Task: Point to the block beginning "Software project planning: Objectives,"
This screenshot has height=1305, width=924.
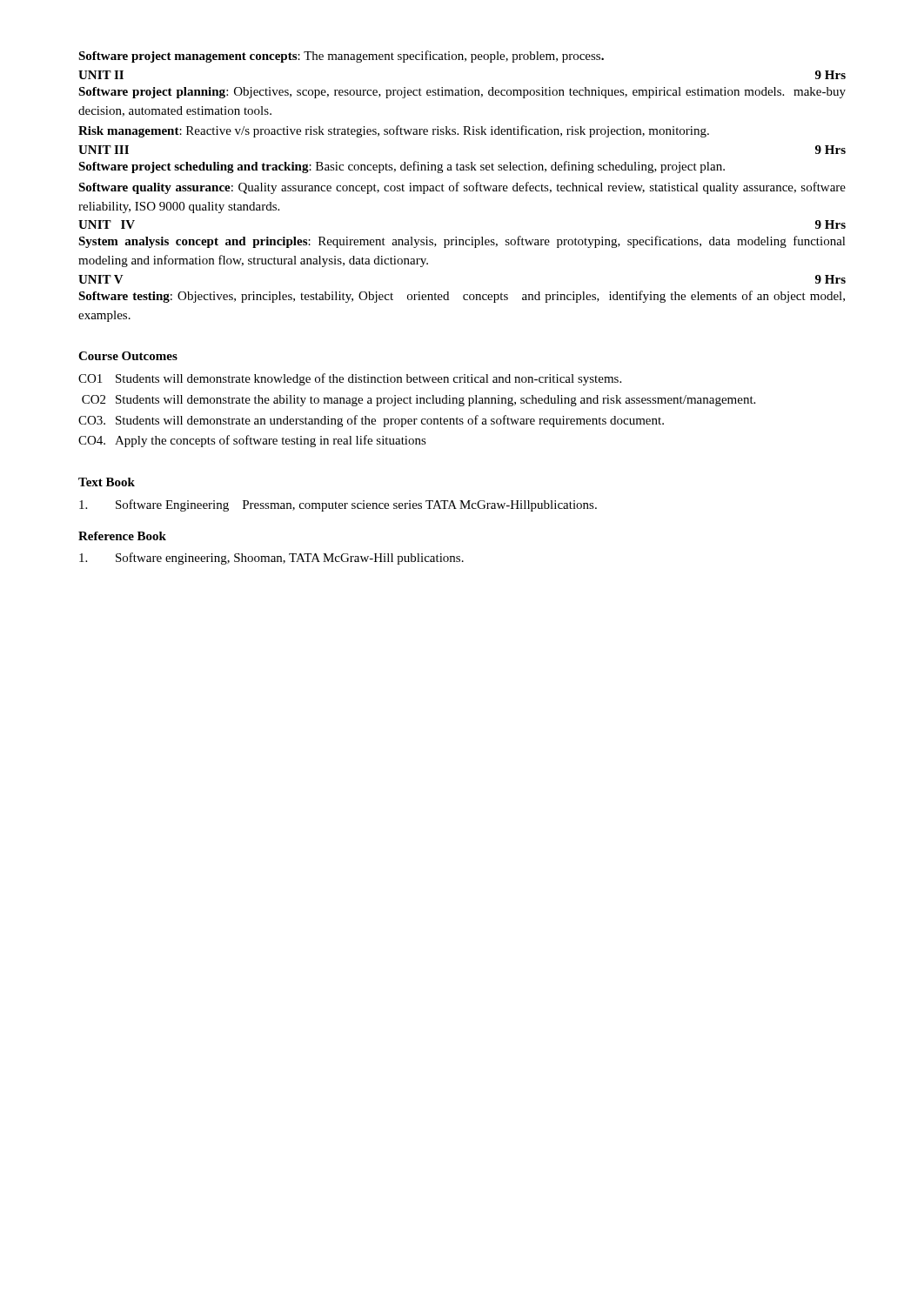Action: (462, 101)
